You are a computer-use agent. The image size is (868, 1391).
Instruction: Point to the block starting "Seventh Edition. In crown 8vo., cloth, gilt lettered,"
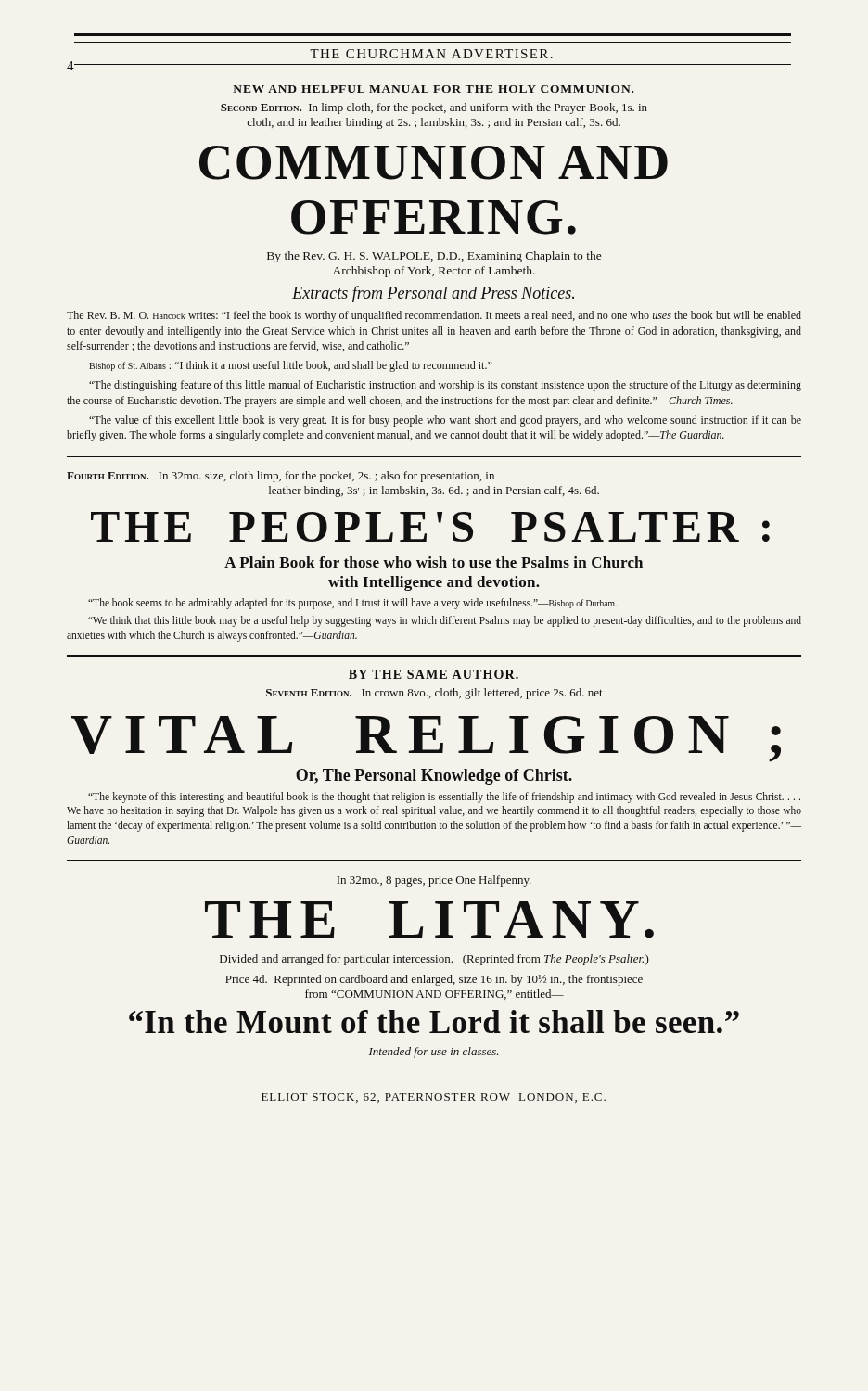434,692
